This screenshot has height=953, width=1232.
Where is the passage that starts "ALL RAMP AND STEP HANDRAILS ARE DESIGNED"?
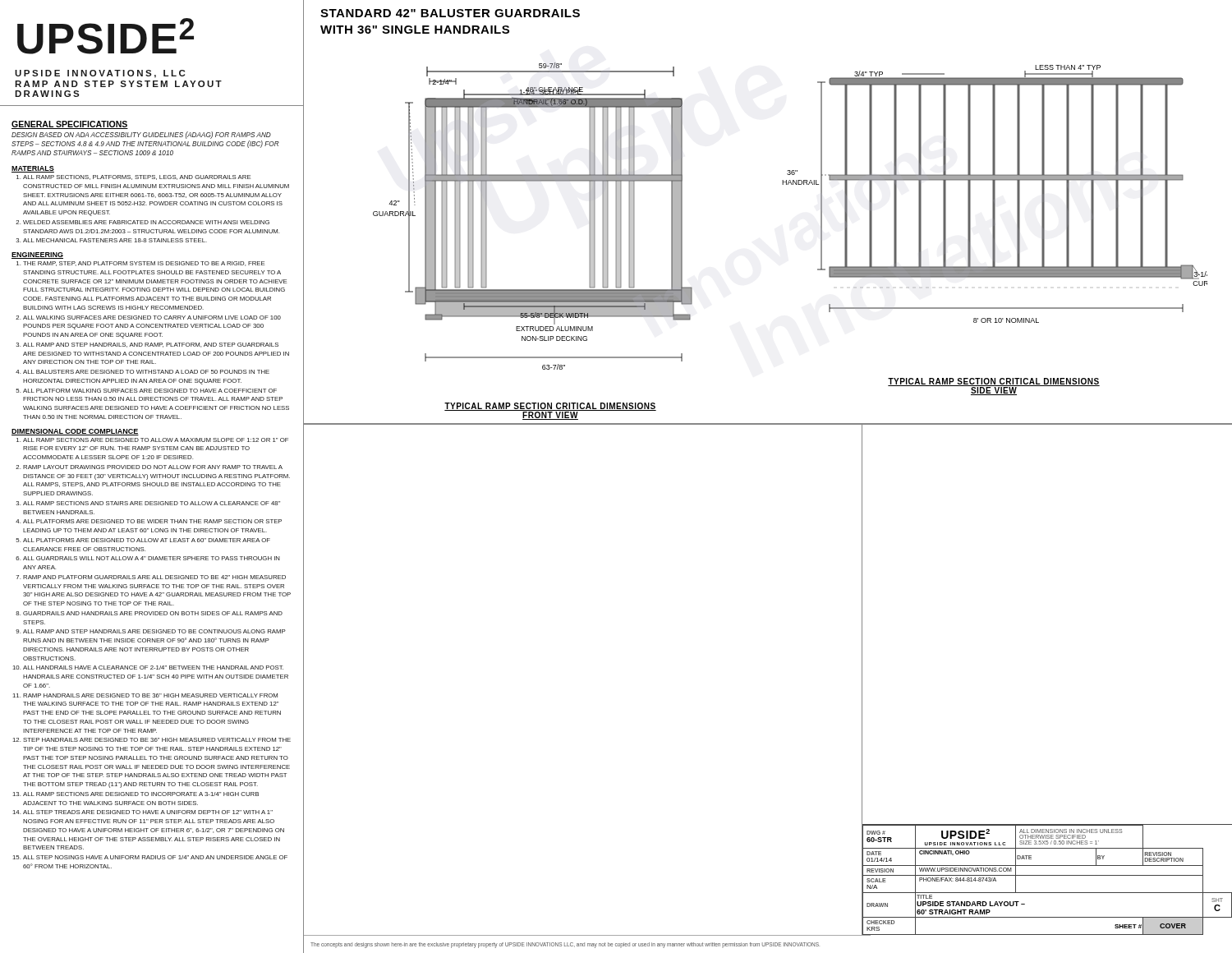click(x=154, y=645)
